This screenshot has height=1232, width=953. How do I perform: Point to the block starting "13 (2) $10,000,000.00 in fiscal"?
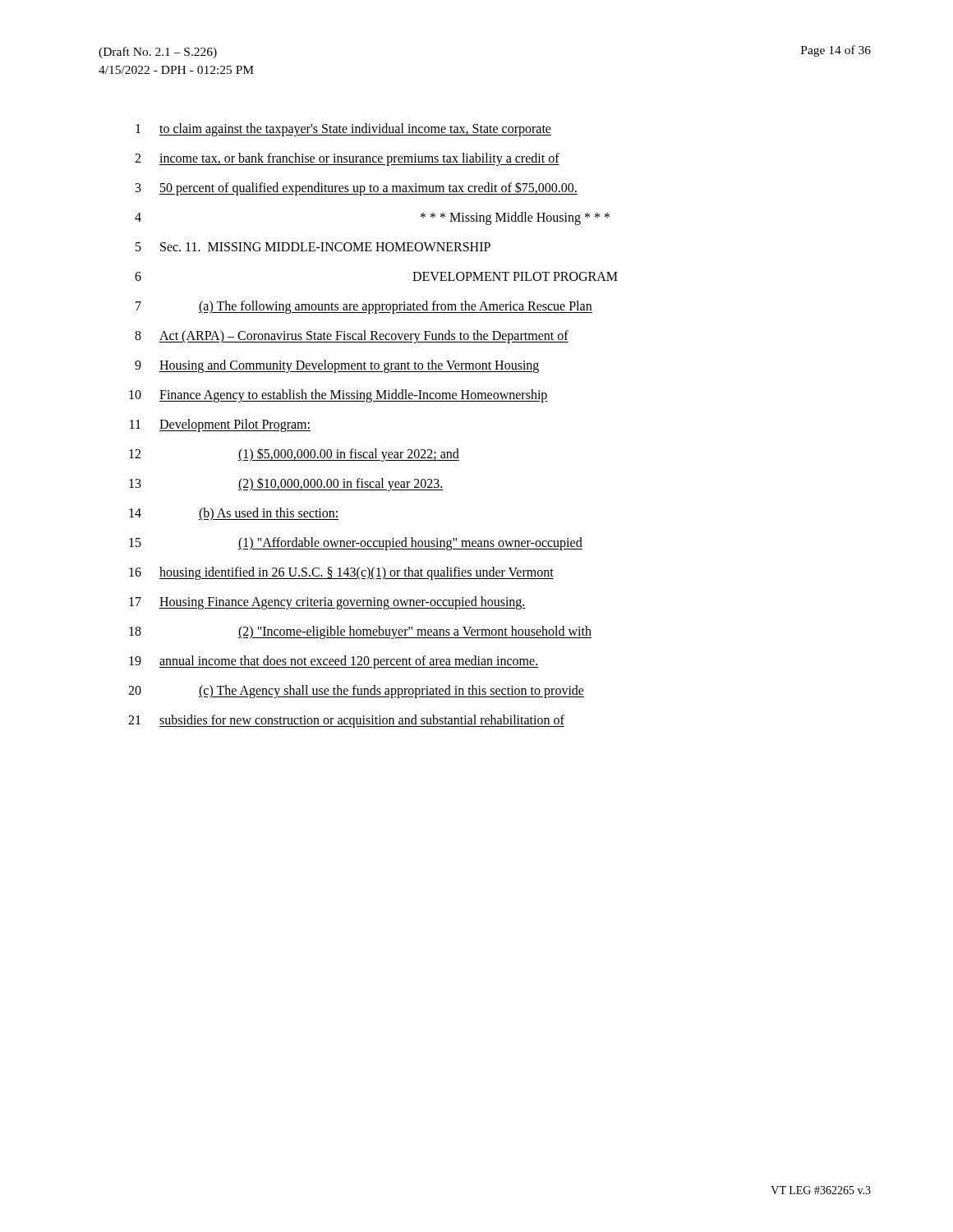286,484
